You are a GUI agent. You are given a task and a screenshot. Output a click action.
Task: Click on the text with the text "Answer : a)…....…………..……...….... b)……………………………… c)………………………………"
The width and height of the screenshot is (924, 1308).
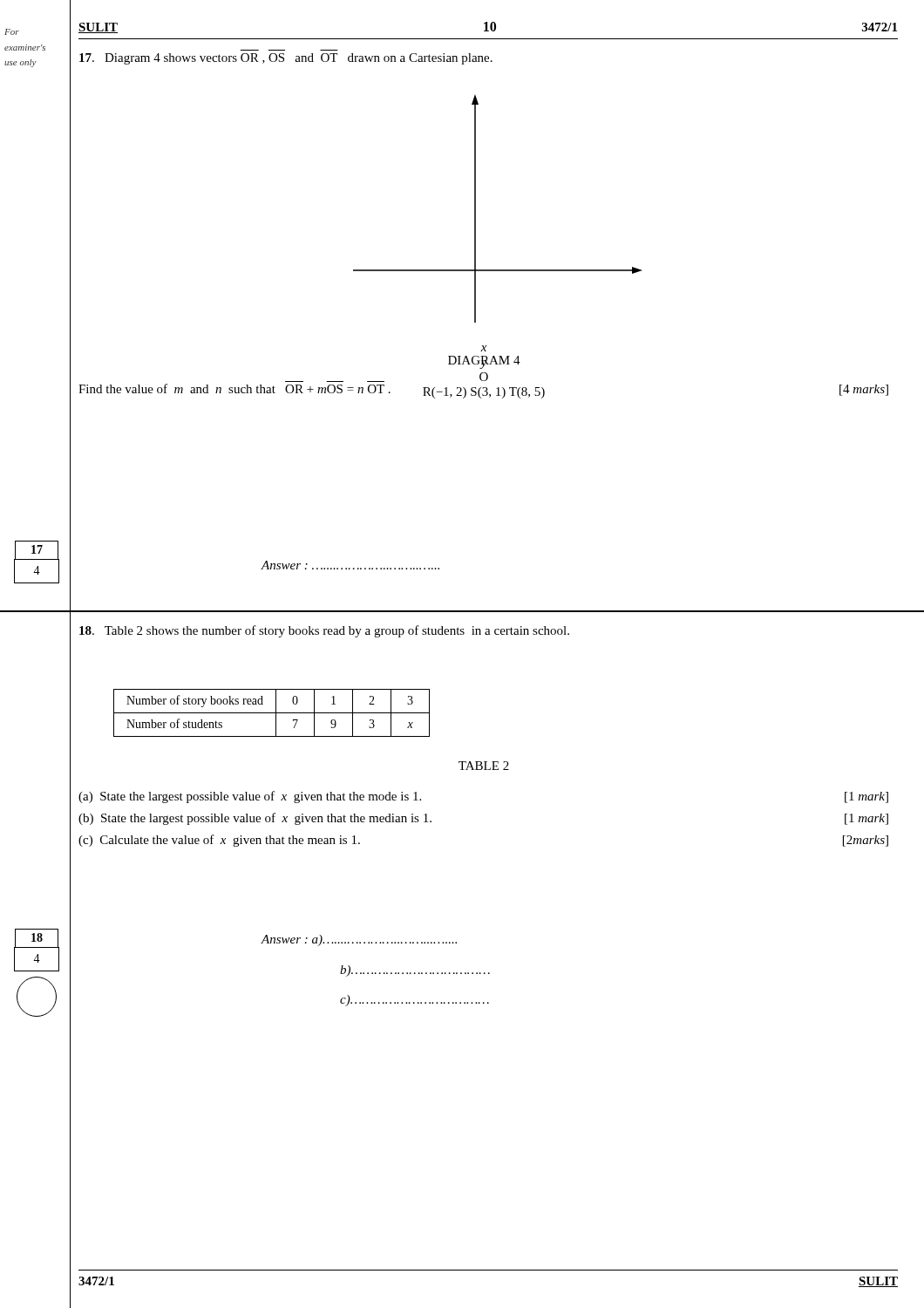point(376,969)
